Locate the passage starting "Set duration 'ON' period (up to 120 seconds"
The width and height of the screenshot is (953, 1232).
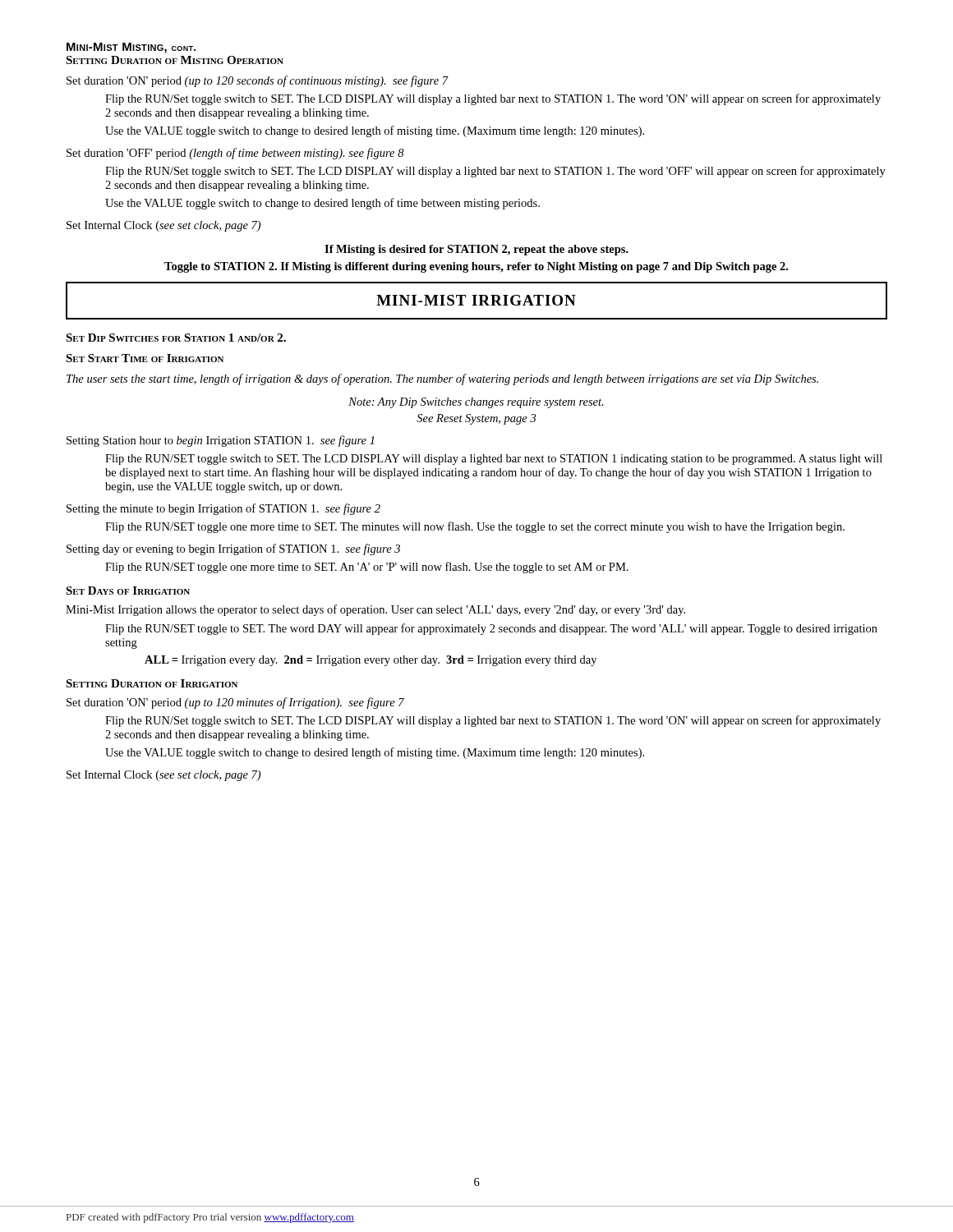tap(257, 81)
